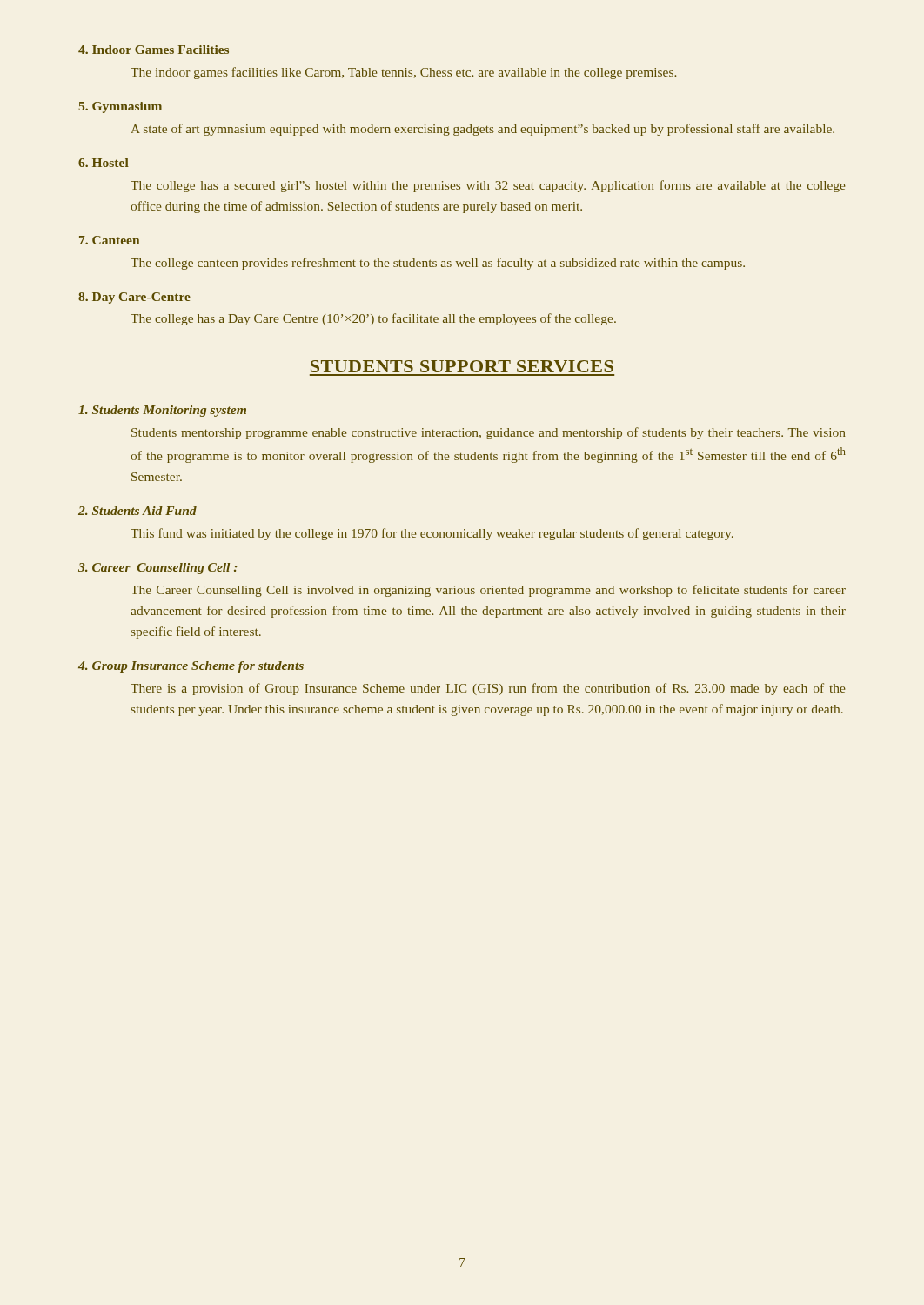Navigate to the block starting "7. Canteen"
The image size is (924, 1305).
point(109,240)
